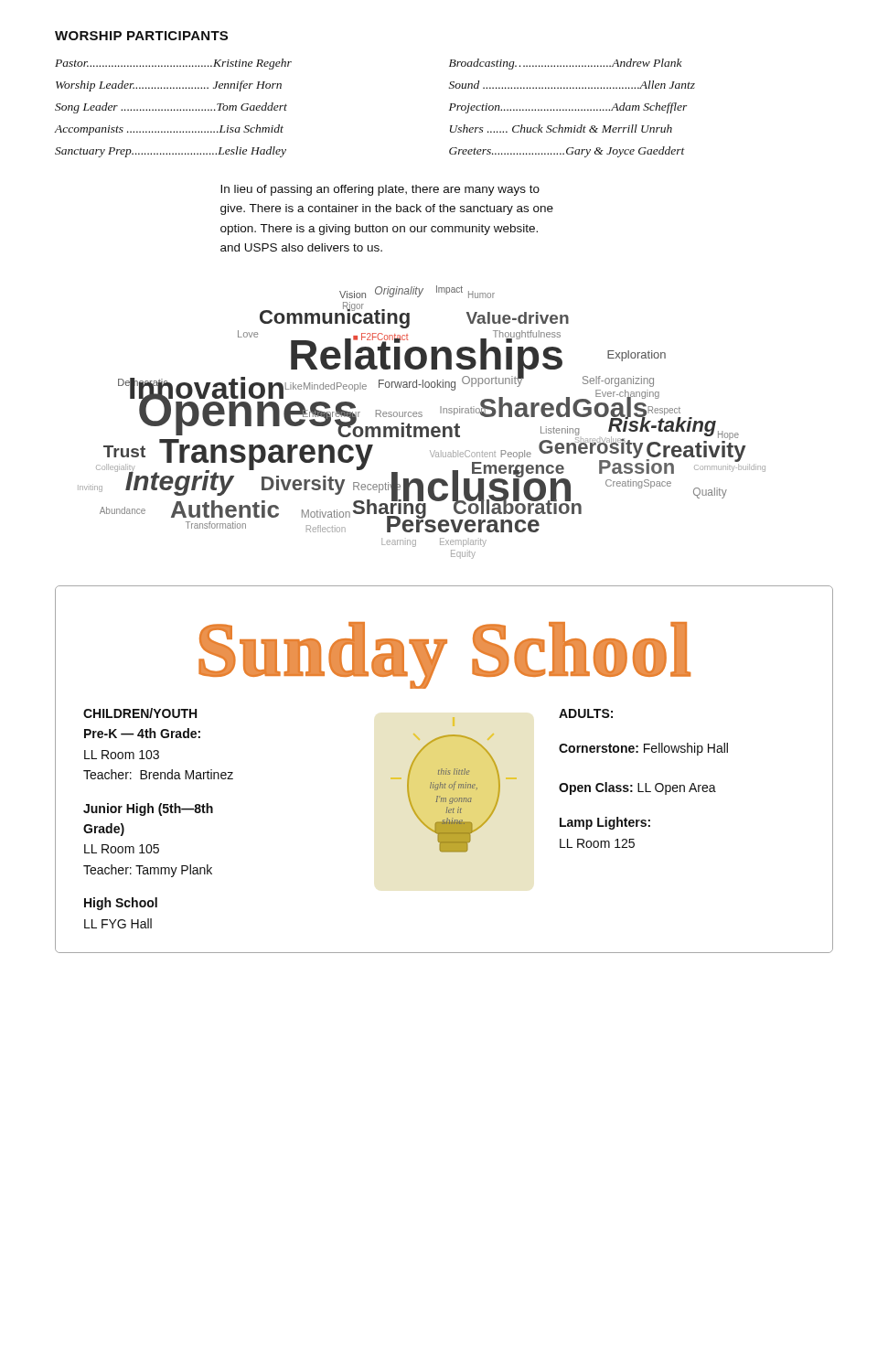
Task: Click the passage that begins "CHILDREN/YOUTH Pre-K — 4th Grade: LL Room 103"
Action: click(140, 713)
